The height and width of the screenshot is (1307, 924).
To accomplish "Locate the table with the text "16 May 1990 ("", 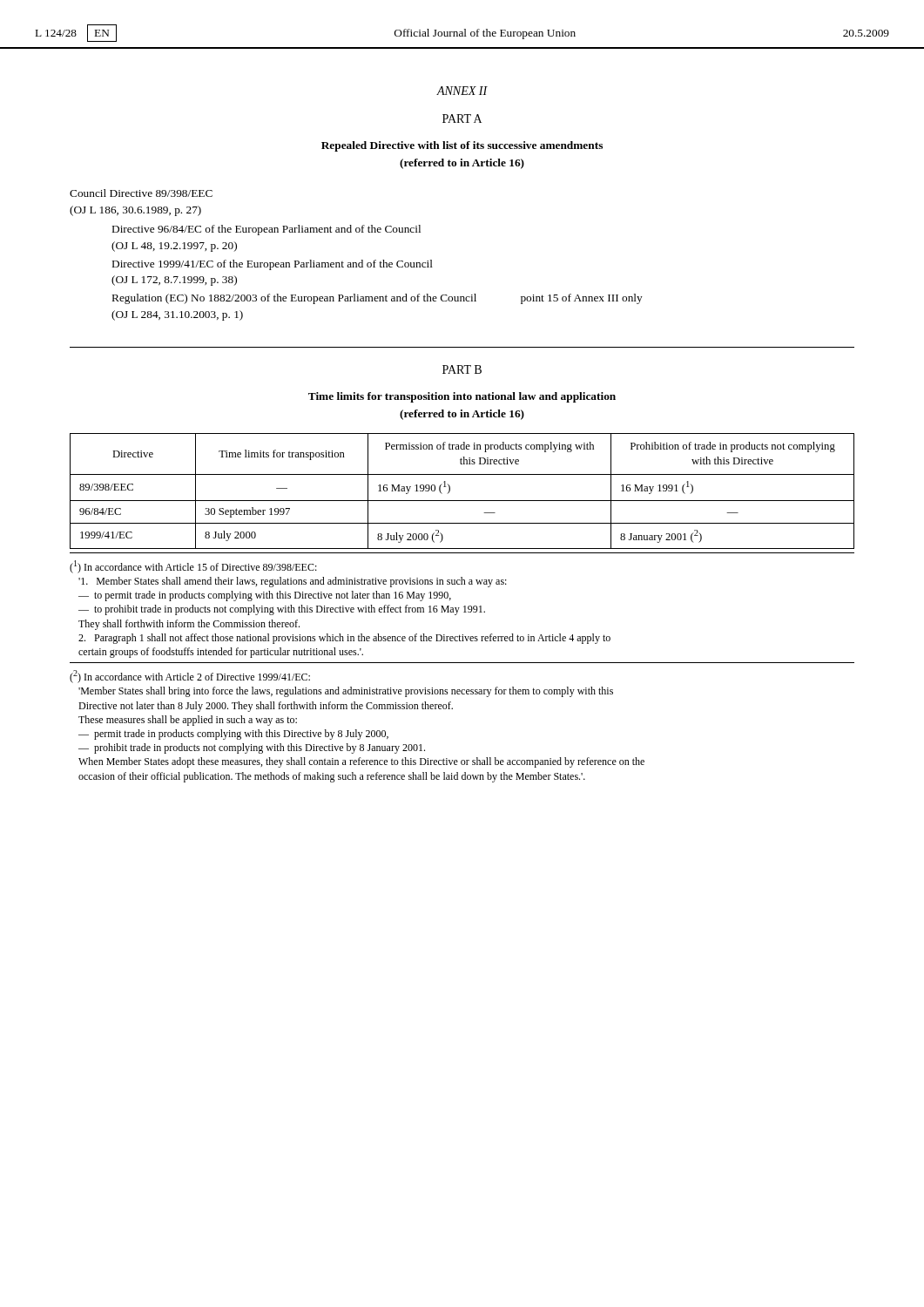I will [462, 491].
